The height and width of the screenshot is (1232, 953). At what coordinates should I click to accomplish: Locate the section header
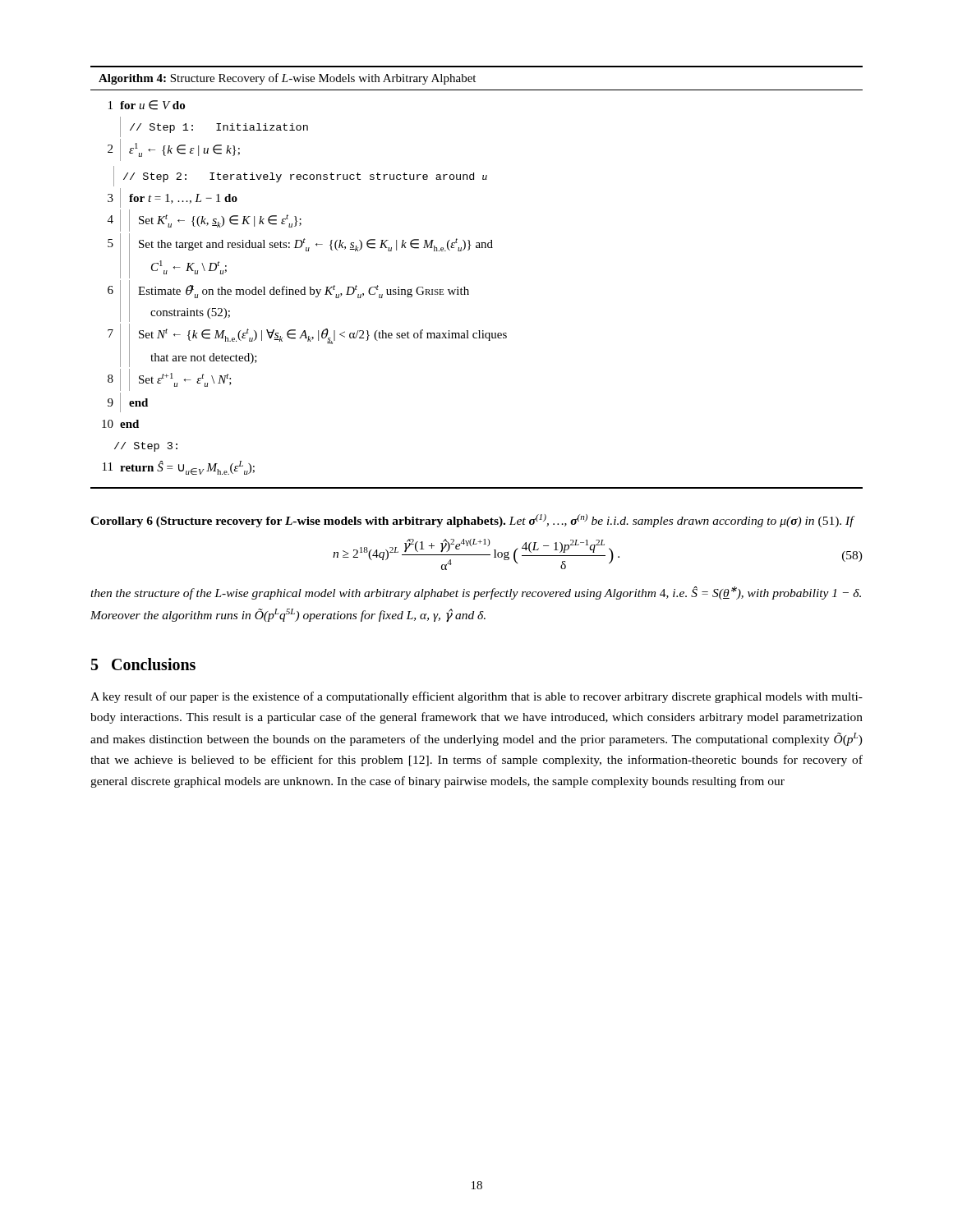[x=143, y=664]
